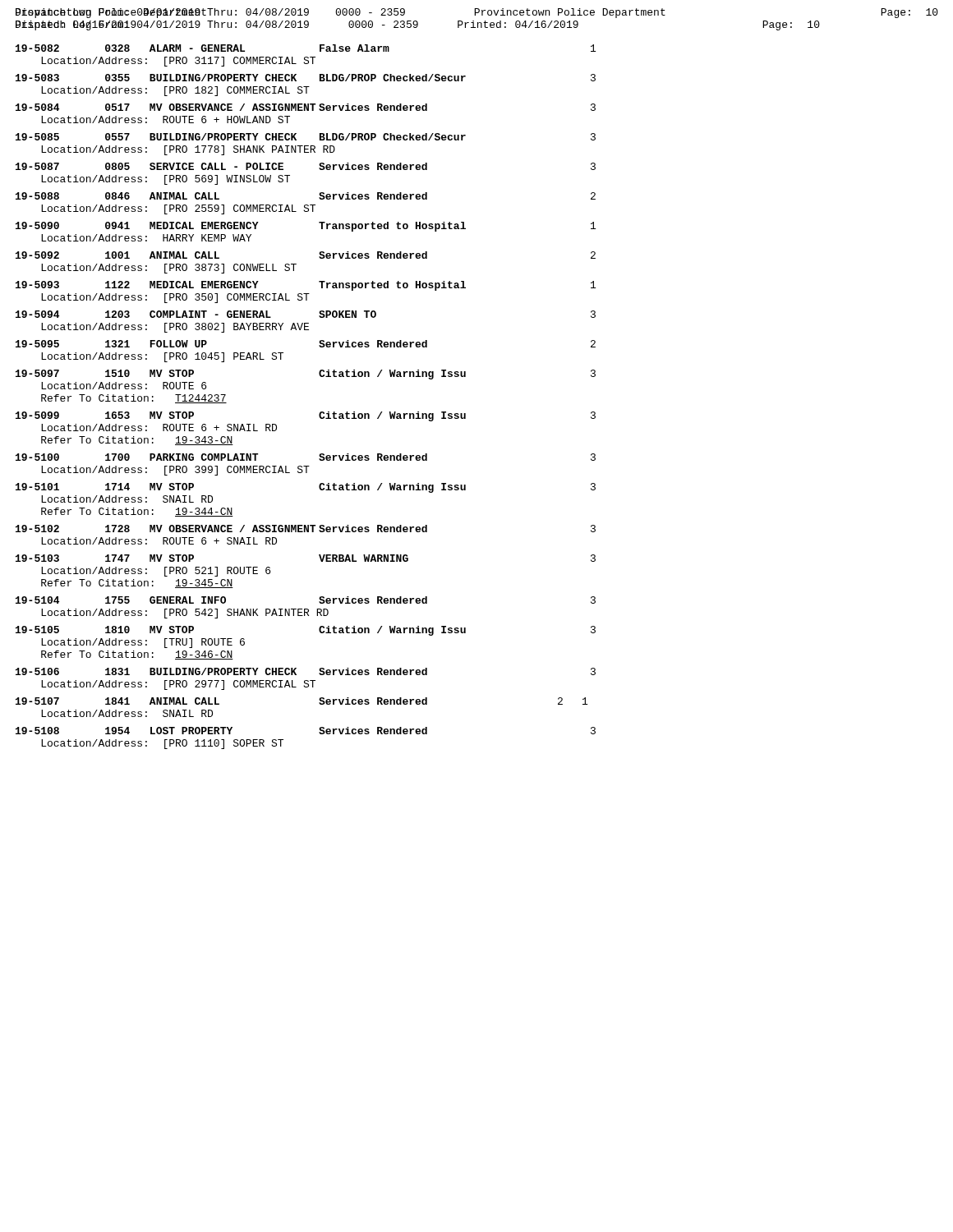This screenshot has width=953, height=1232.
Task: Navigate to the text starting "19-5107 1841 ANIMAL CALL Services Rendered"
Action: tap(37, 701)
